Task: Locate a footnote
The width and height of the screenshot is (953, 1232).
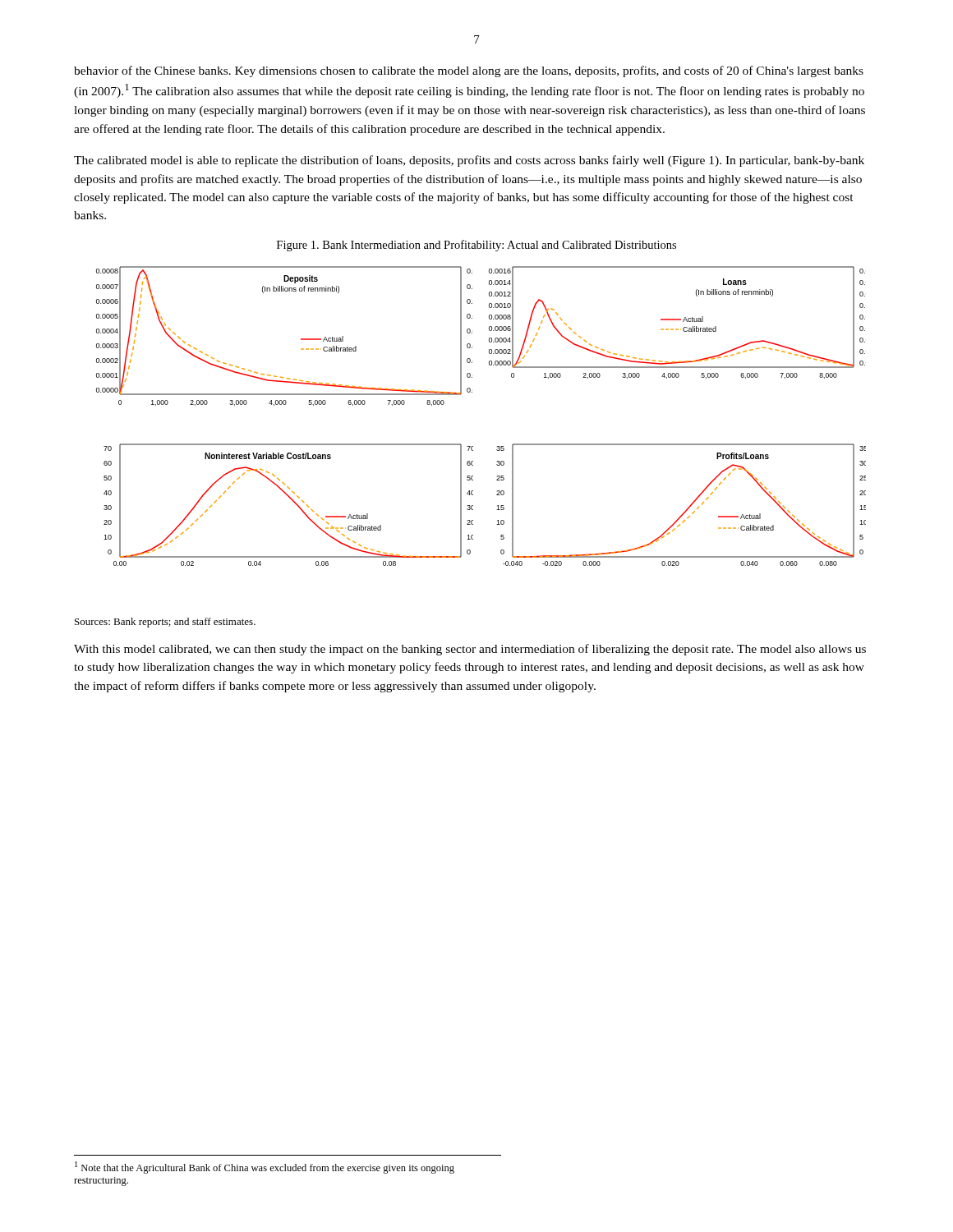Action: click(264, 1173)
